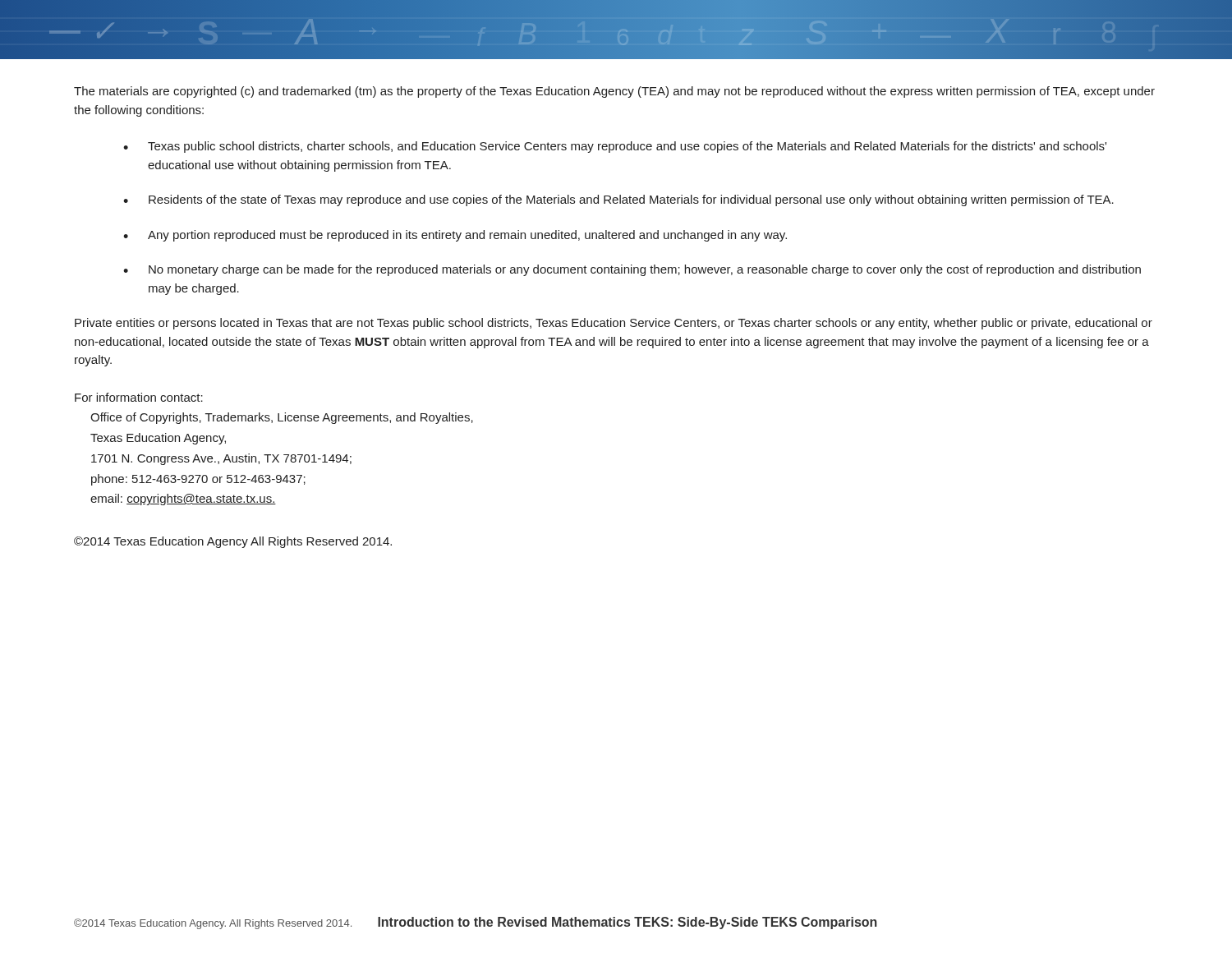Locate the text block starting "The materials are copyrighted"
Screen dimensions: 953x1232
coord(614,100)
